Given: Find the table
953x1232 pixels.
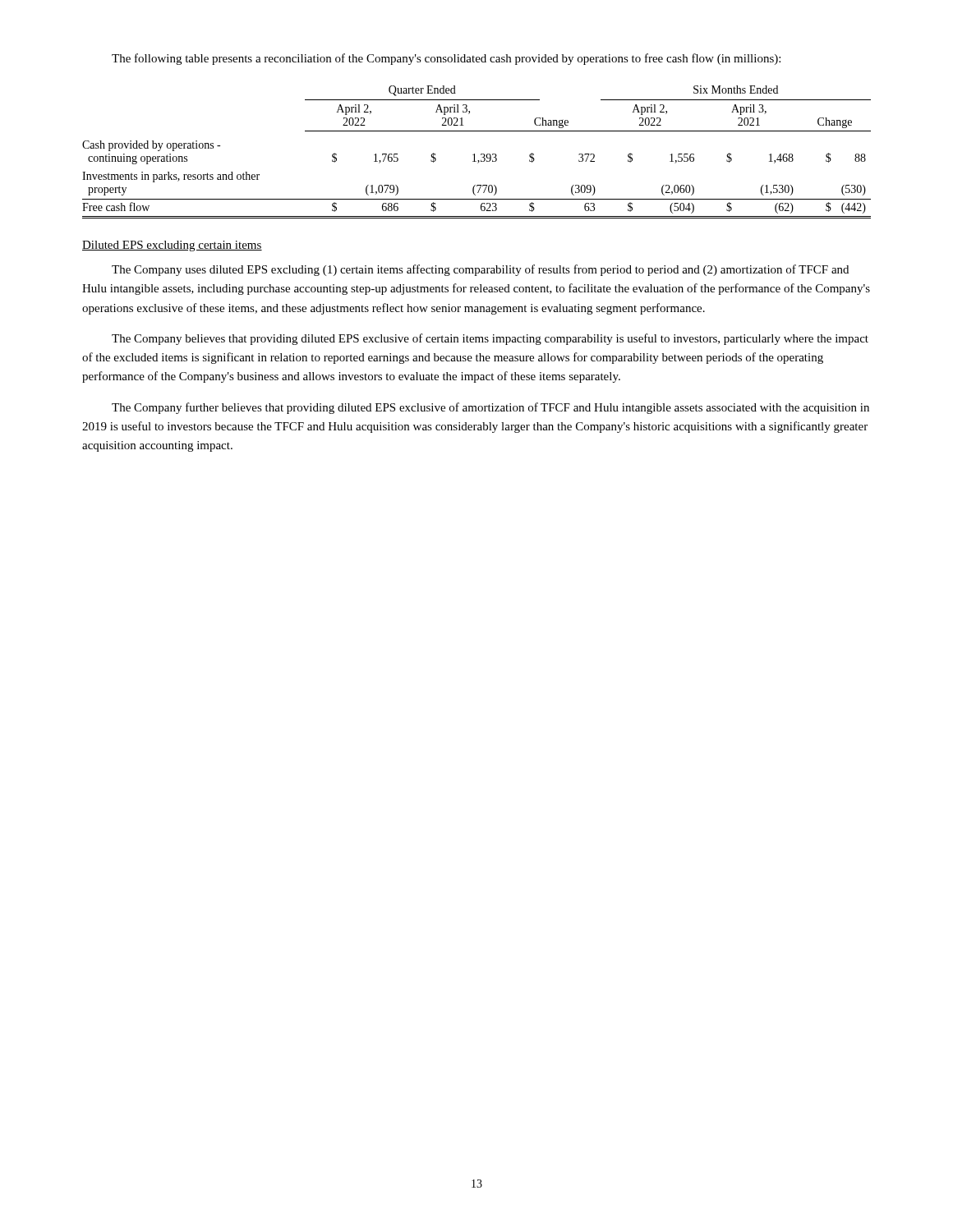Looking at the screenshot, I should (x=476, y=150).
